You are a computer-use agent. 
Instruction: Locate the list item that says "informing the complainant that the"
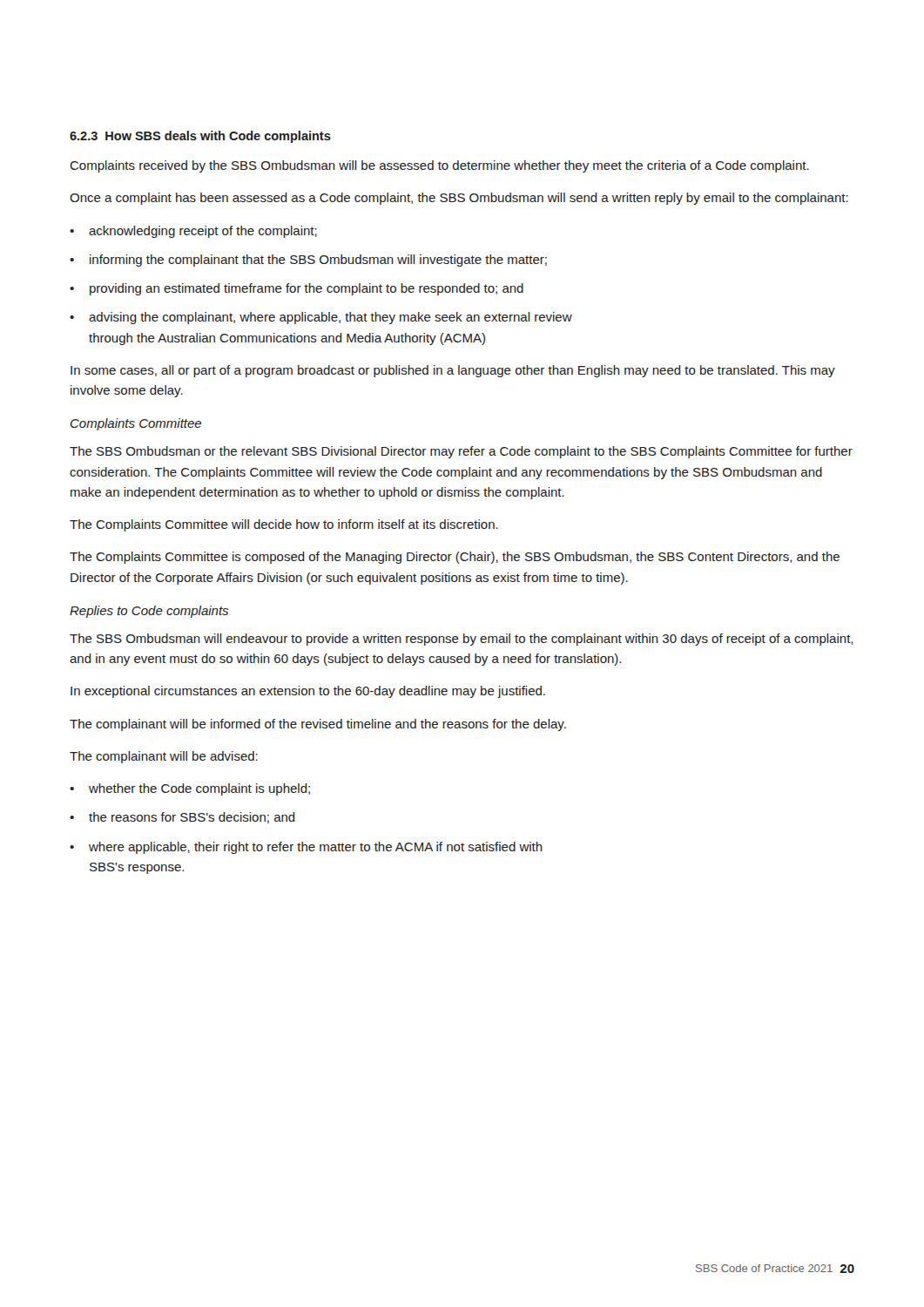click(x=318, y=259)
